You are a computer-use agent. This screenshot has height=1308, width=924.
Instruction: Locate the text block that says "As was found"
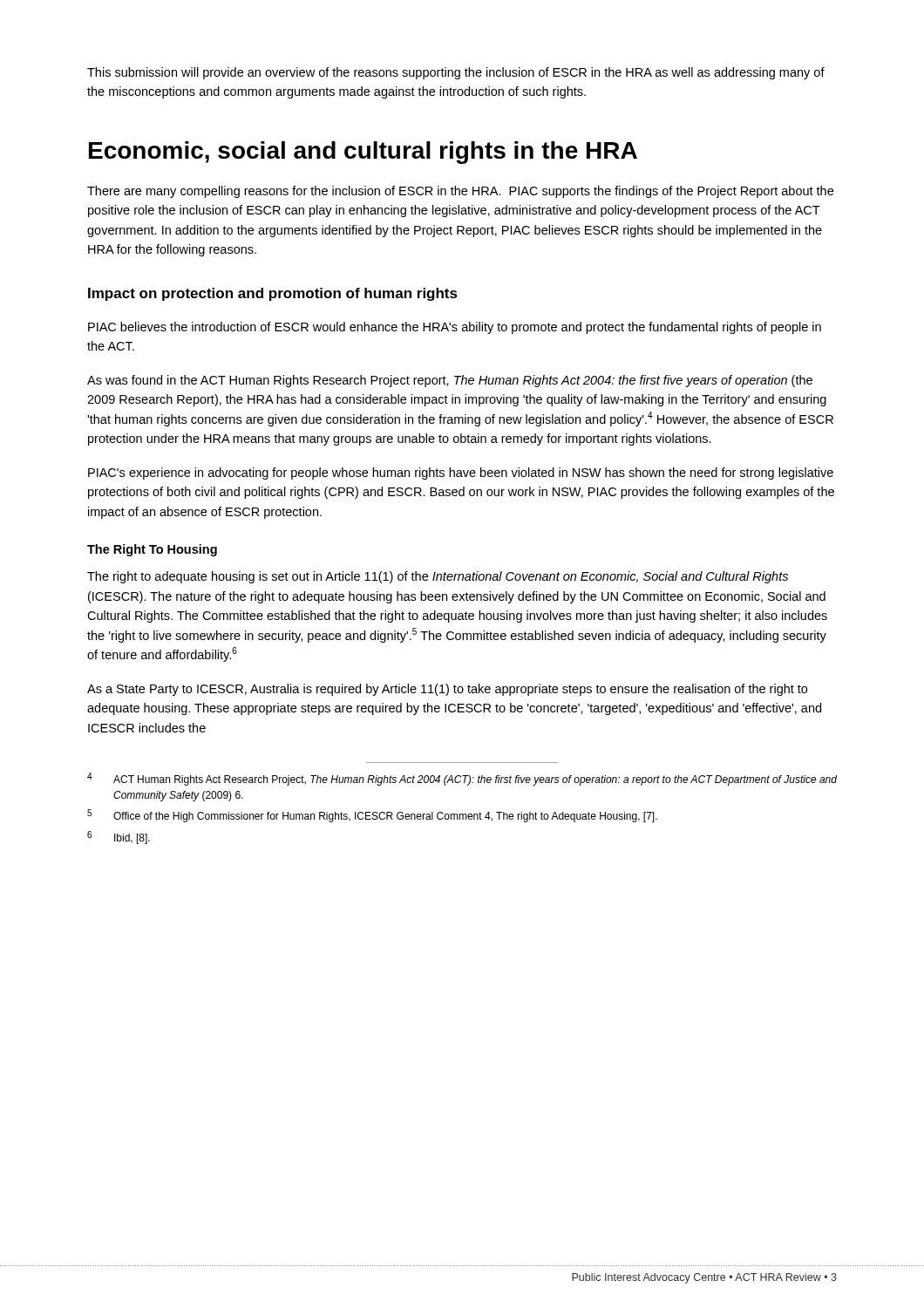(461, 409)
